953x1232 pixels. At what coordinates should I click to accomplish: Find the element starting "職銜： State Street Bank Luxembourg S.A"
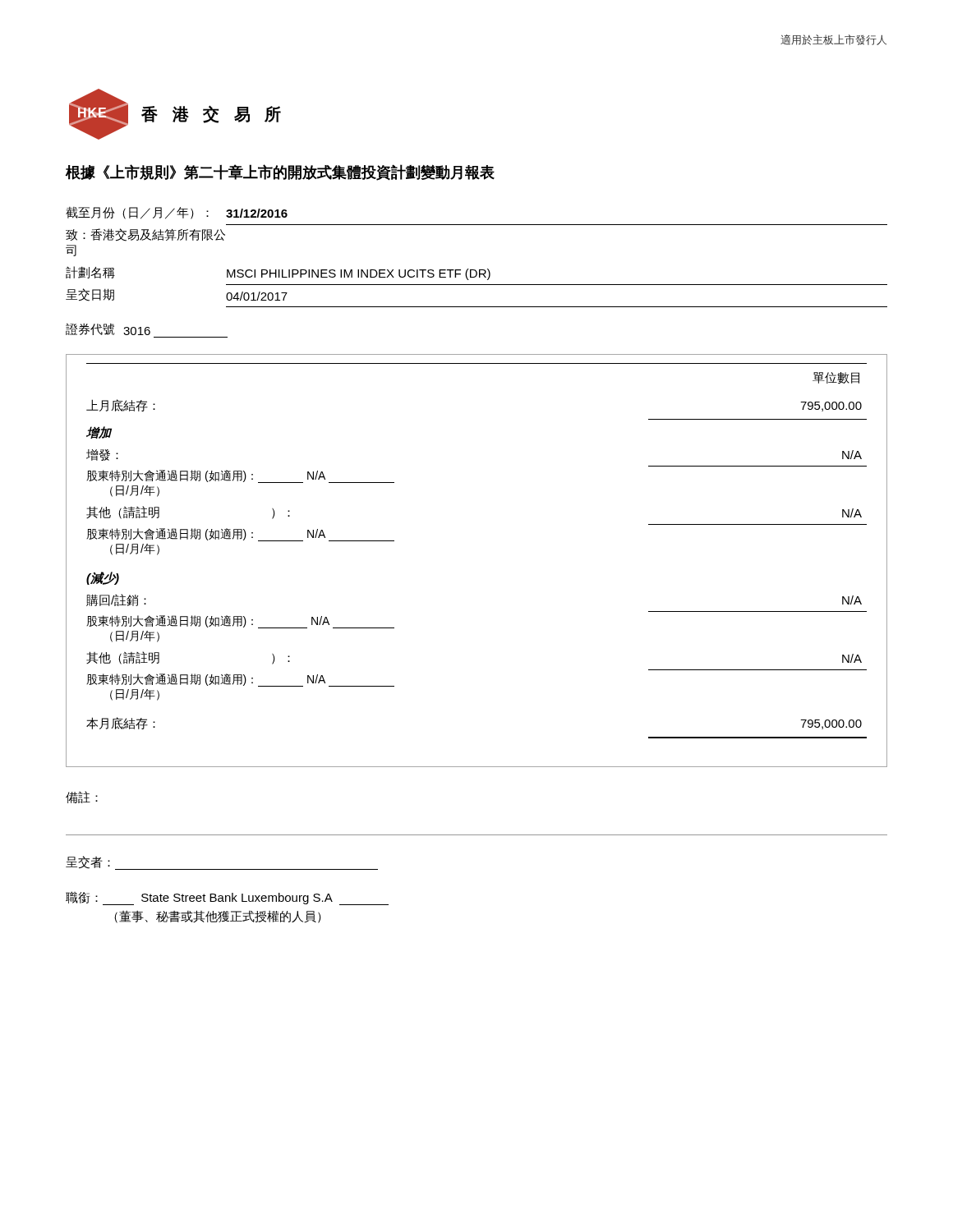click(227, 897)
